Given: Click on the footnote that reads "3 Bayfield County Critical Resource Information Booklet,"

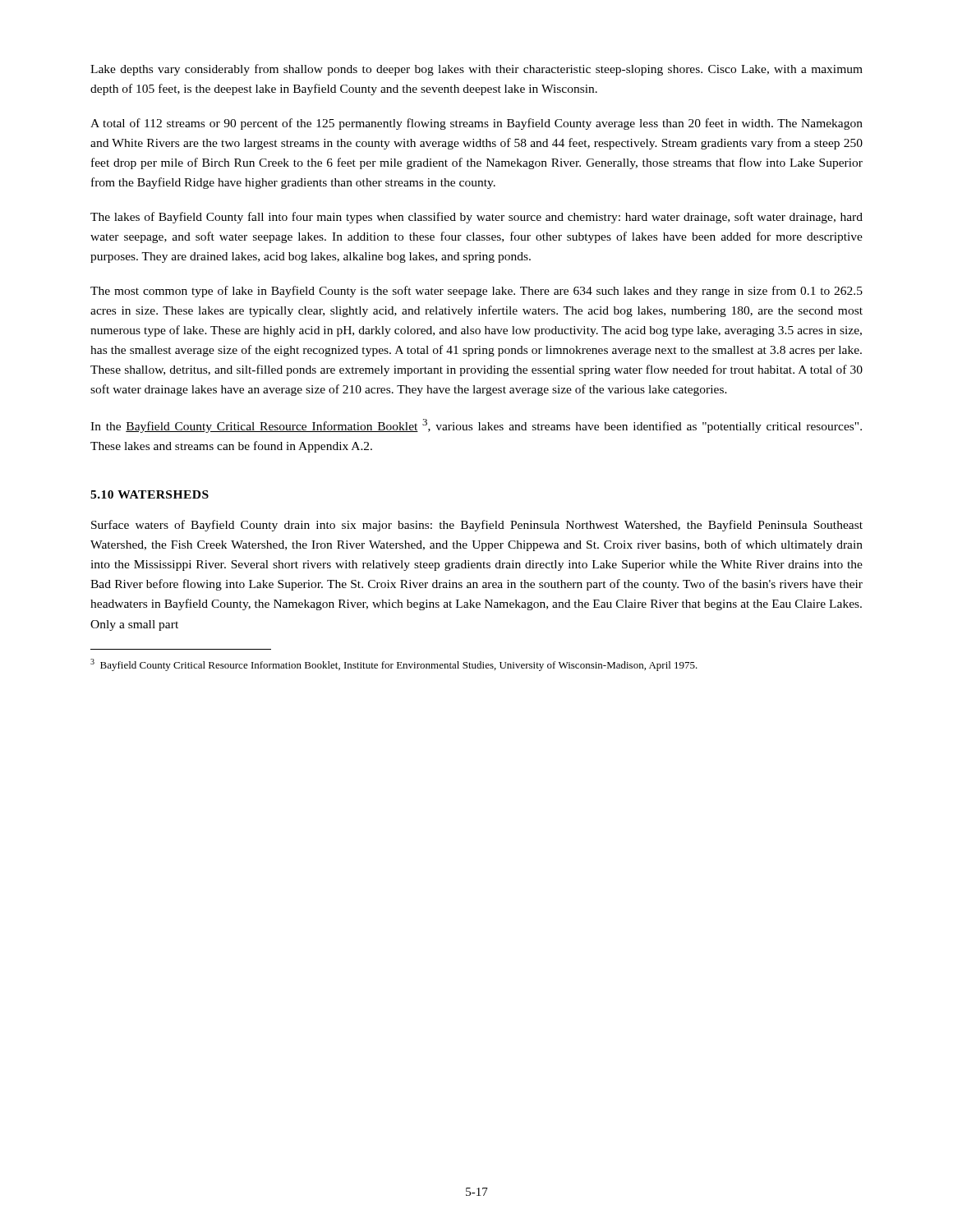Looking at the screenshot, I should pos(394,664).
